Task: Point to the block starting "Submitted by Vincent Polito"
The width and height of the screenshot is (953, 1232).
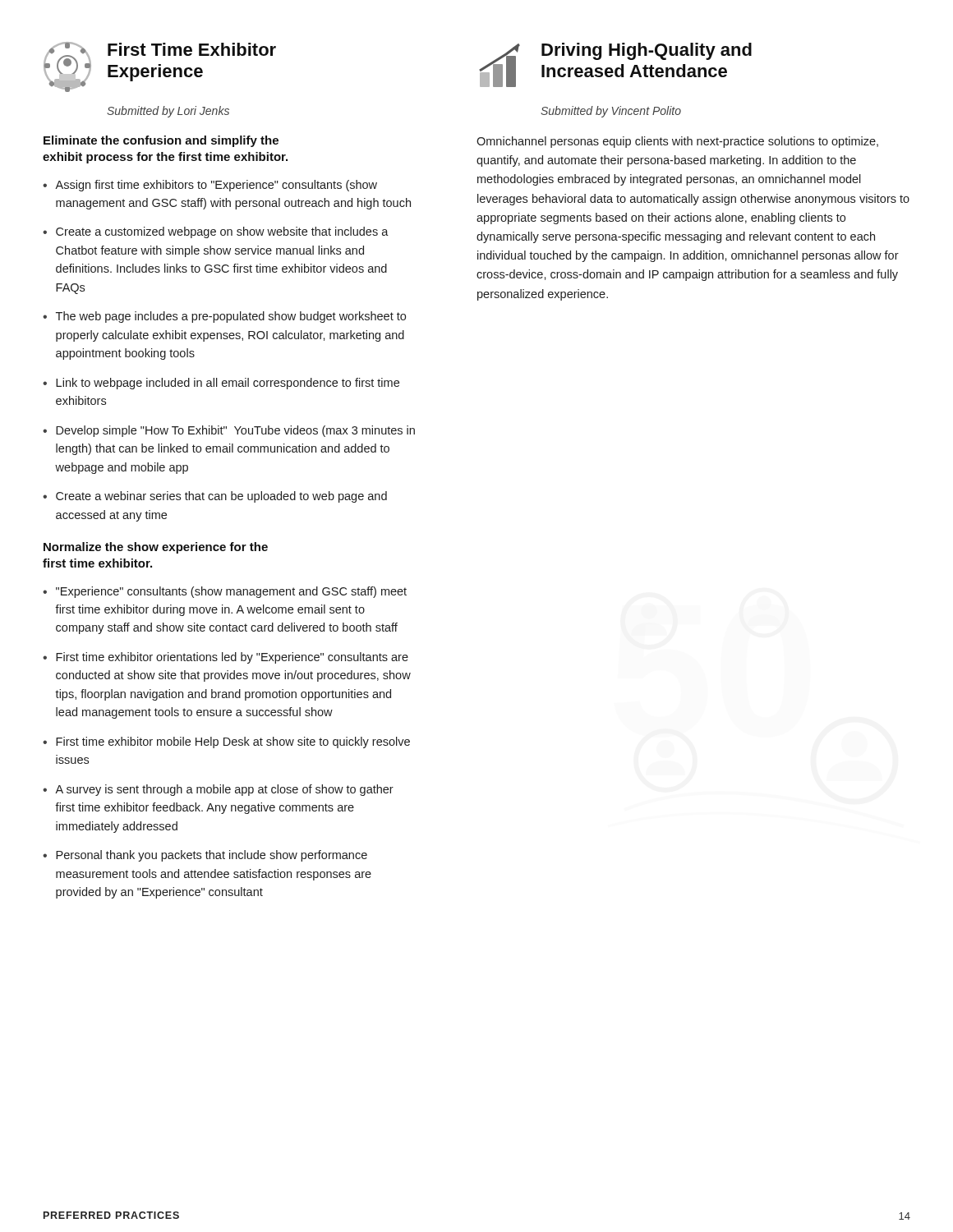Action: [x=611, y=111]
